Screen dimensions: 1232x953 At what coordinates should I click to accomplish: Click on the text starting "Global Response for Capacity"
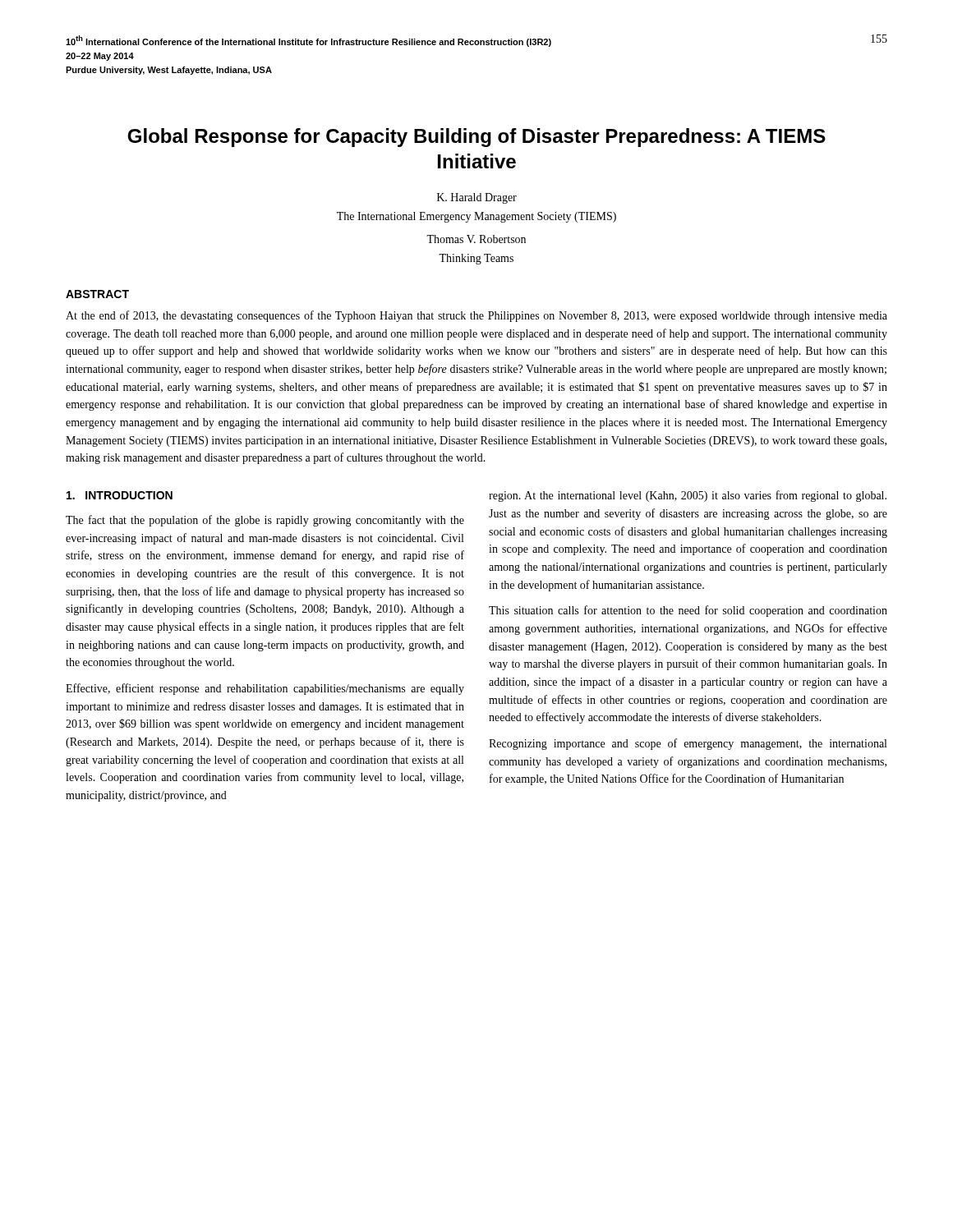point(476,149)
